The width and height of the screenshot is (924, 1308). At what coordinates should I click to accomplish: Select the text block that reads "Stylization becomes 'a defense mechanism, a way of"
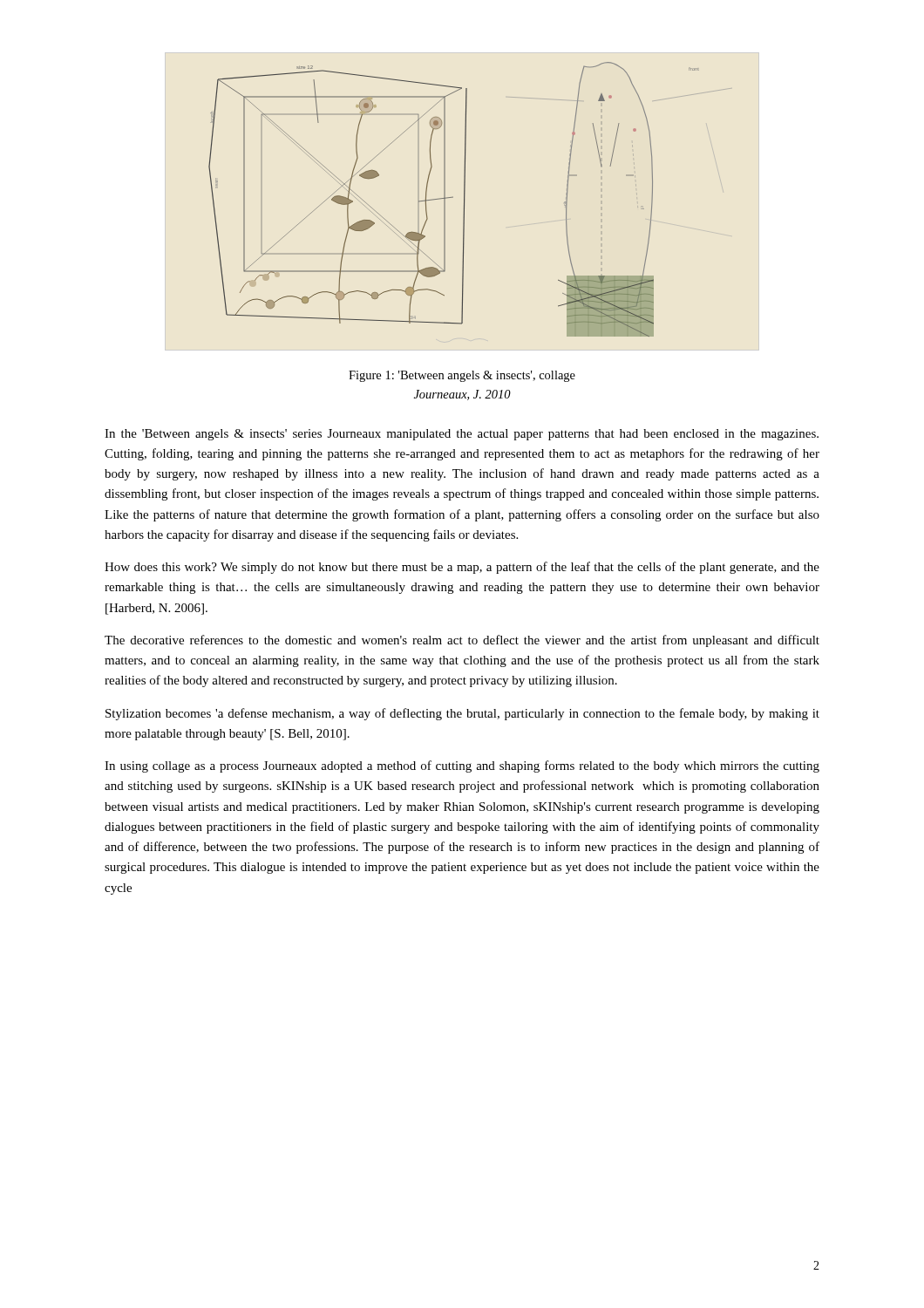point(462,723)
